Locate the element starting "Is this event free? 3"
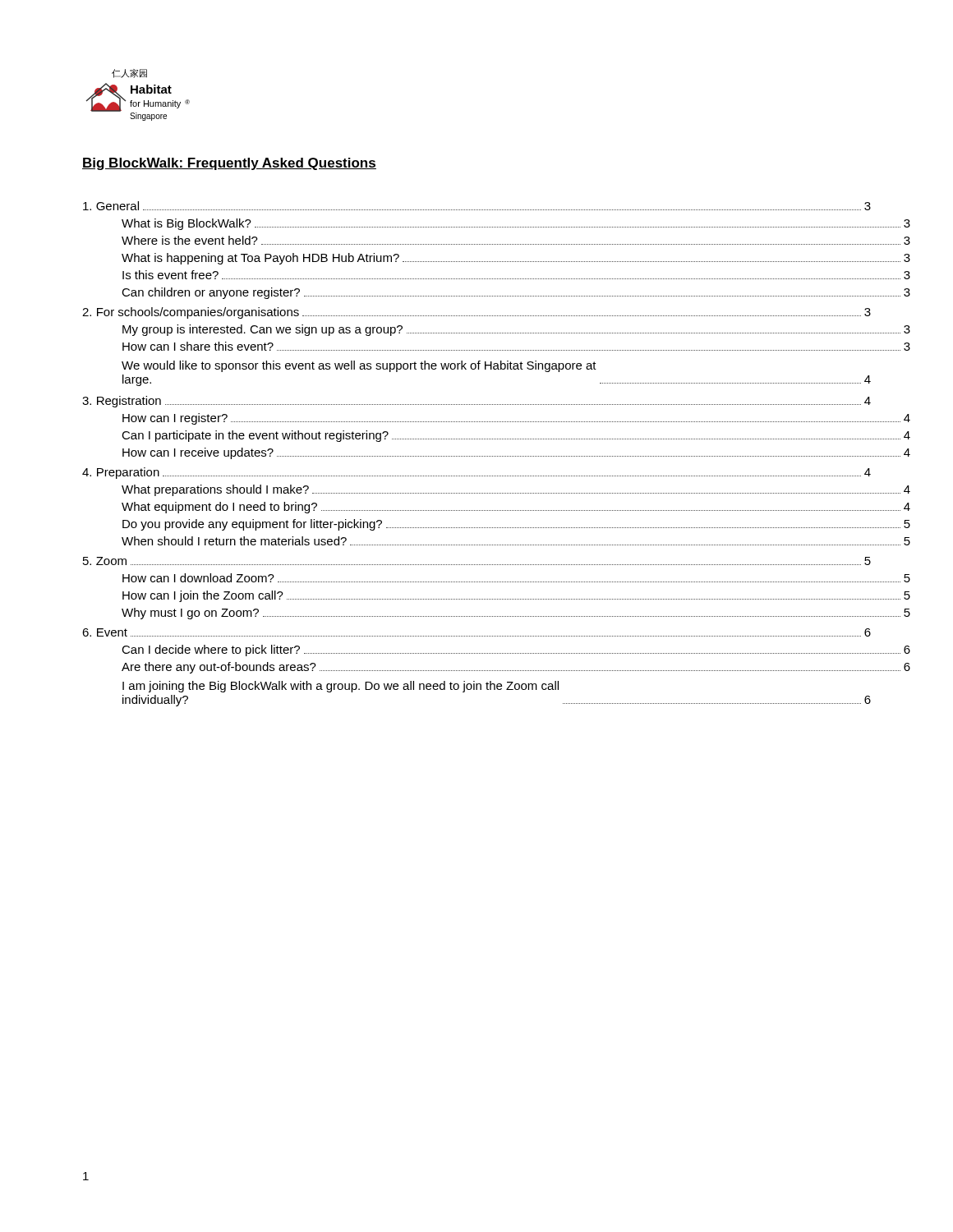The width and height of the screenshot is (953, 1232). pos(516,275)
